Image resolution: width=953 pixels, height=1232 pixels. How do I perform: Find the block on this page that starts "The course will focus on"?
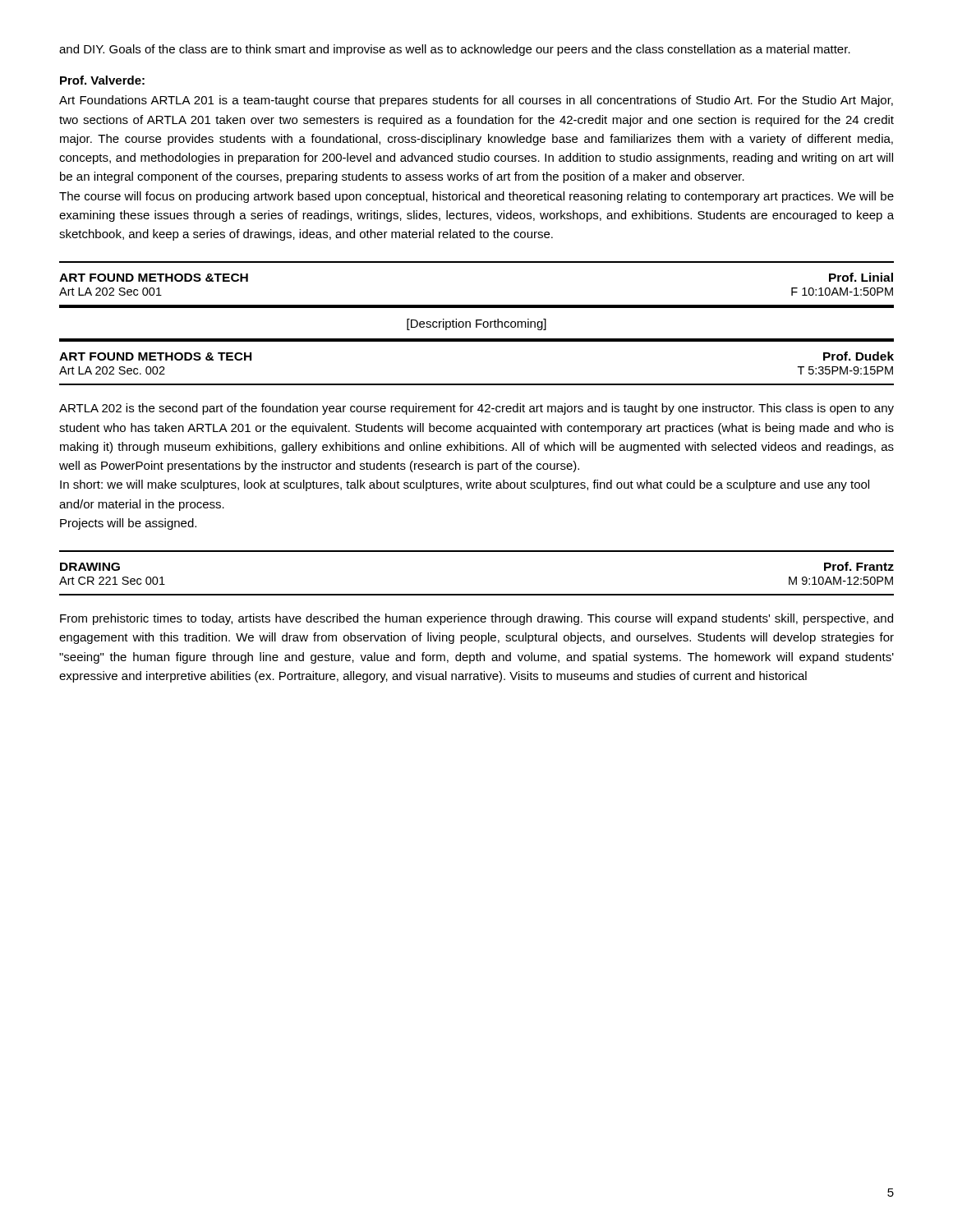click(476, 215)
